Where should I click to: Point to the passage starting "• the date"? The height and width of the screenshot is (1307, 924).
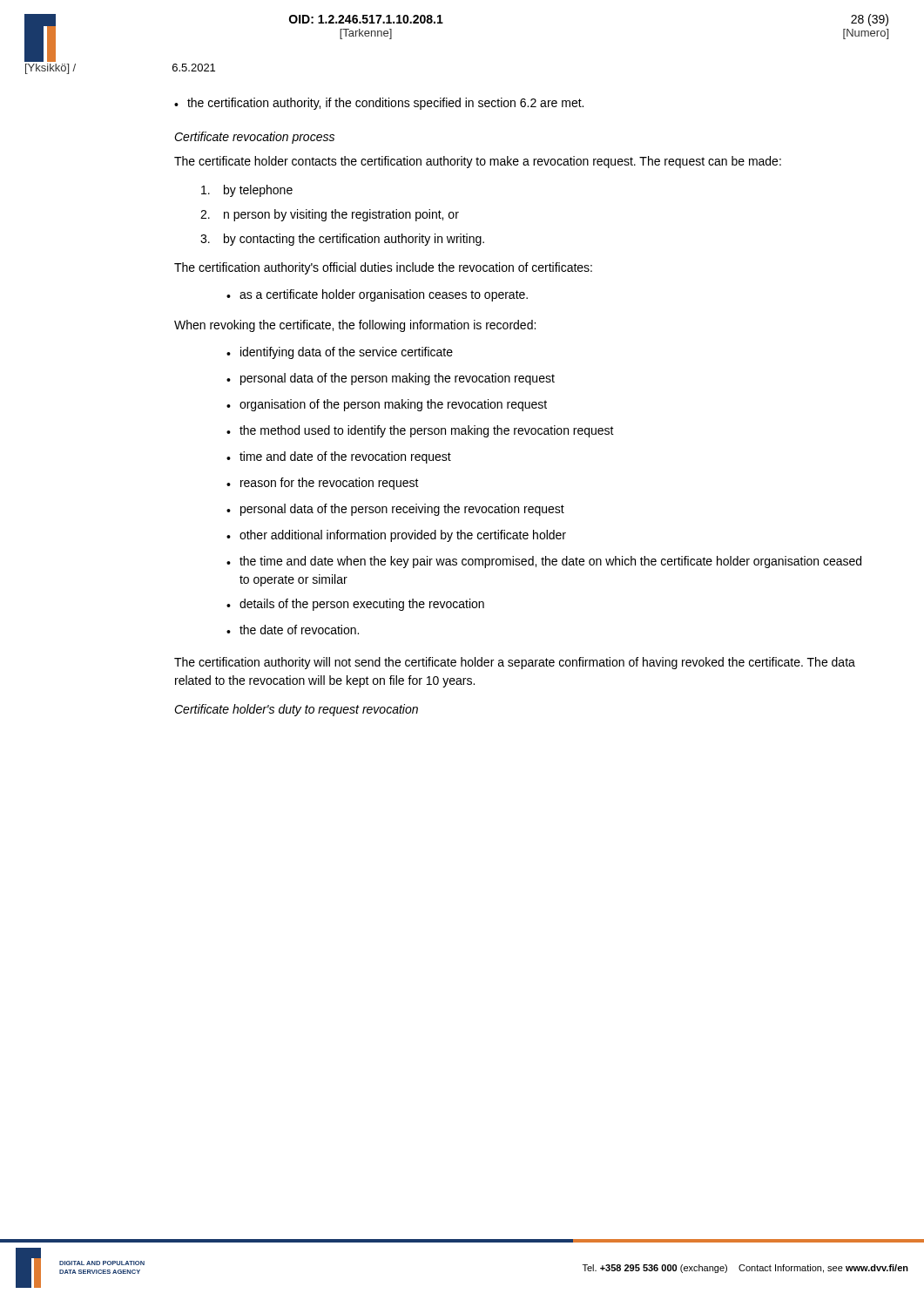coord(293,631)
